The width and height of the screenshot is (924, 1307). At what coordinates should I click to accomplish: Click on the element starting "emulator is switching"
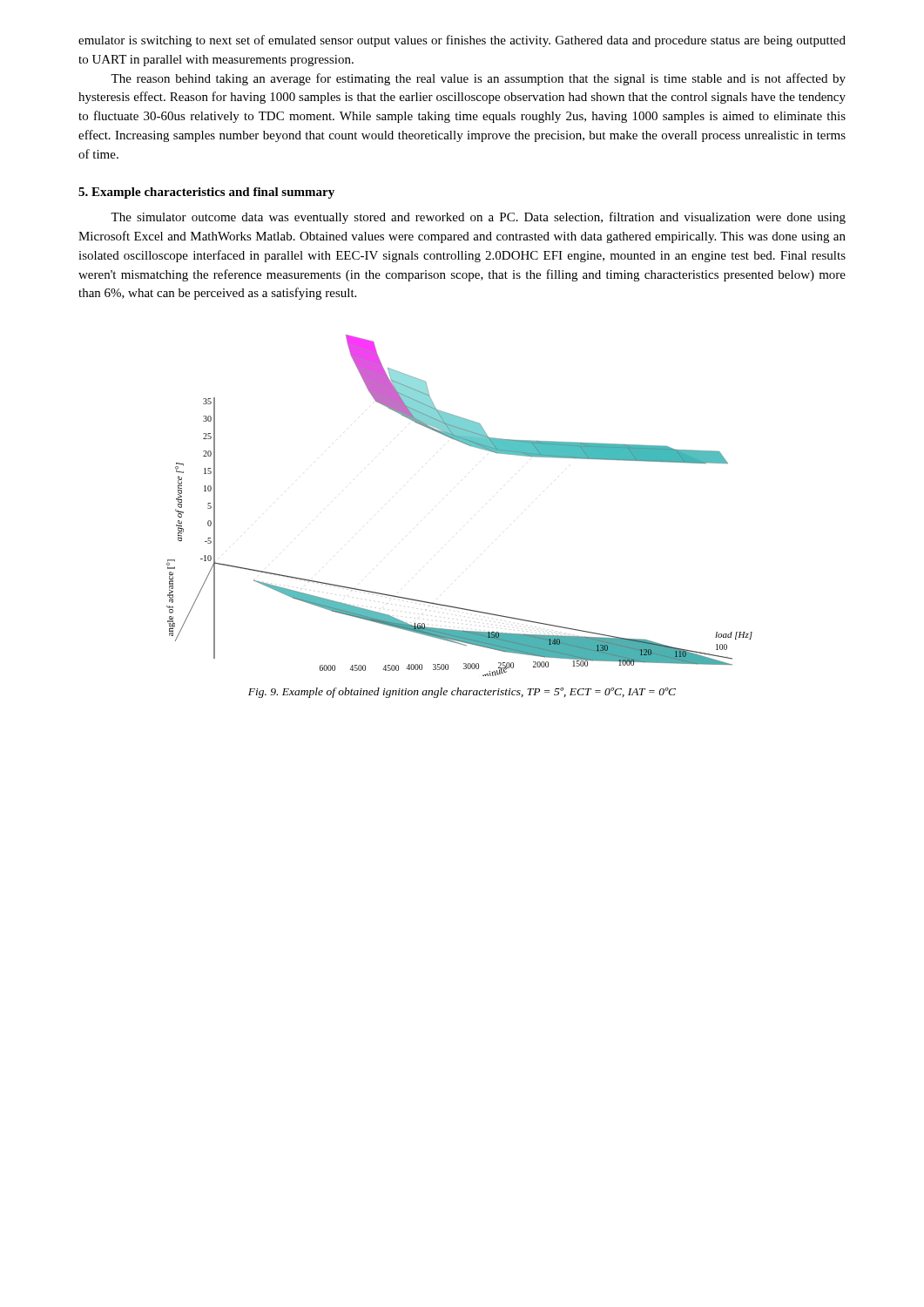click(x=462, y=98)
